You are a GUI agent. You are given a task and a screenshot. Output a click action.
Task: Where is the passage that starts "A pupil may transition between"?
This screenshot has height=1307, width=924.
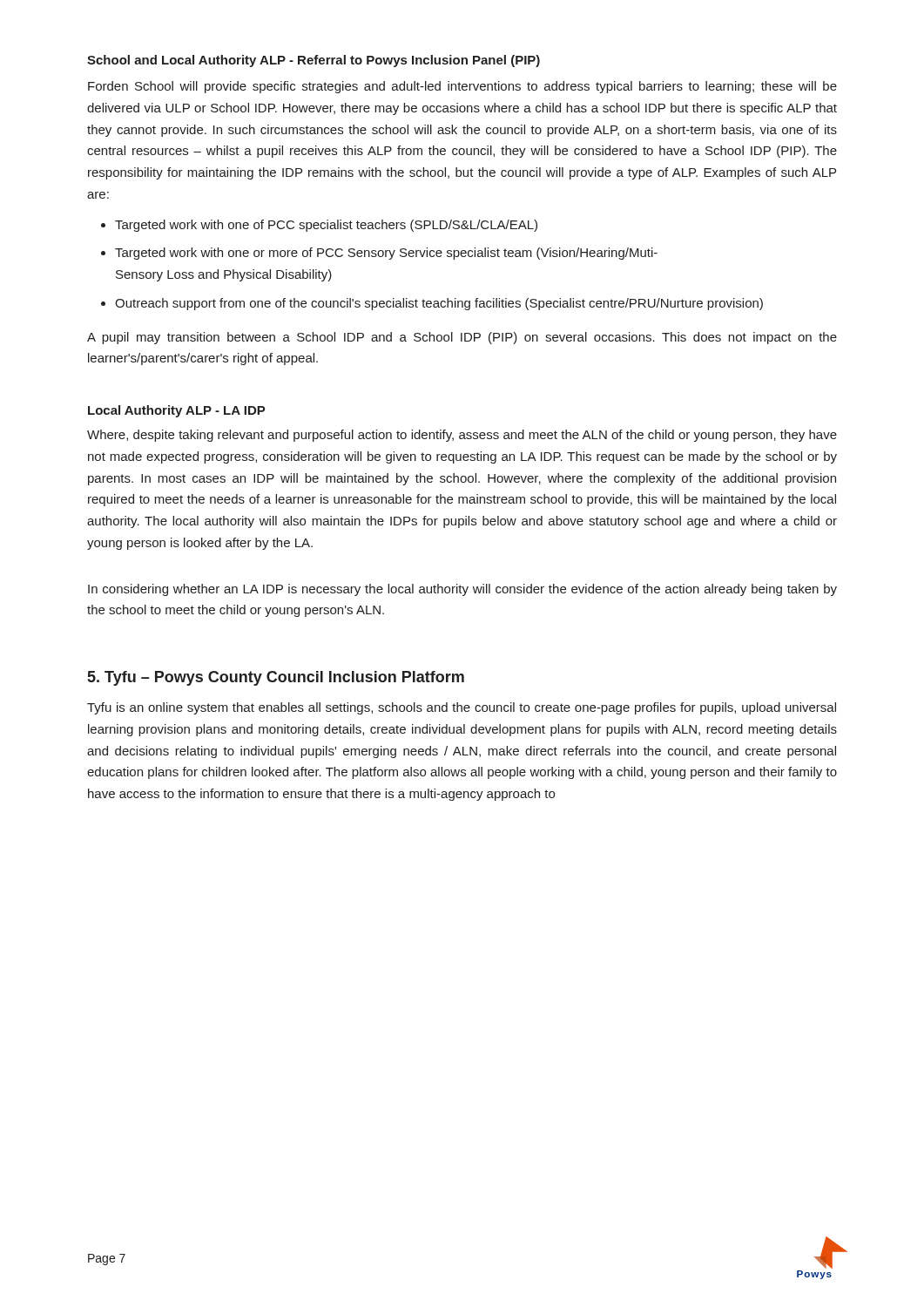pos(462,347)
